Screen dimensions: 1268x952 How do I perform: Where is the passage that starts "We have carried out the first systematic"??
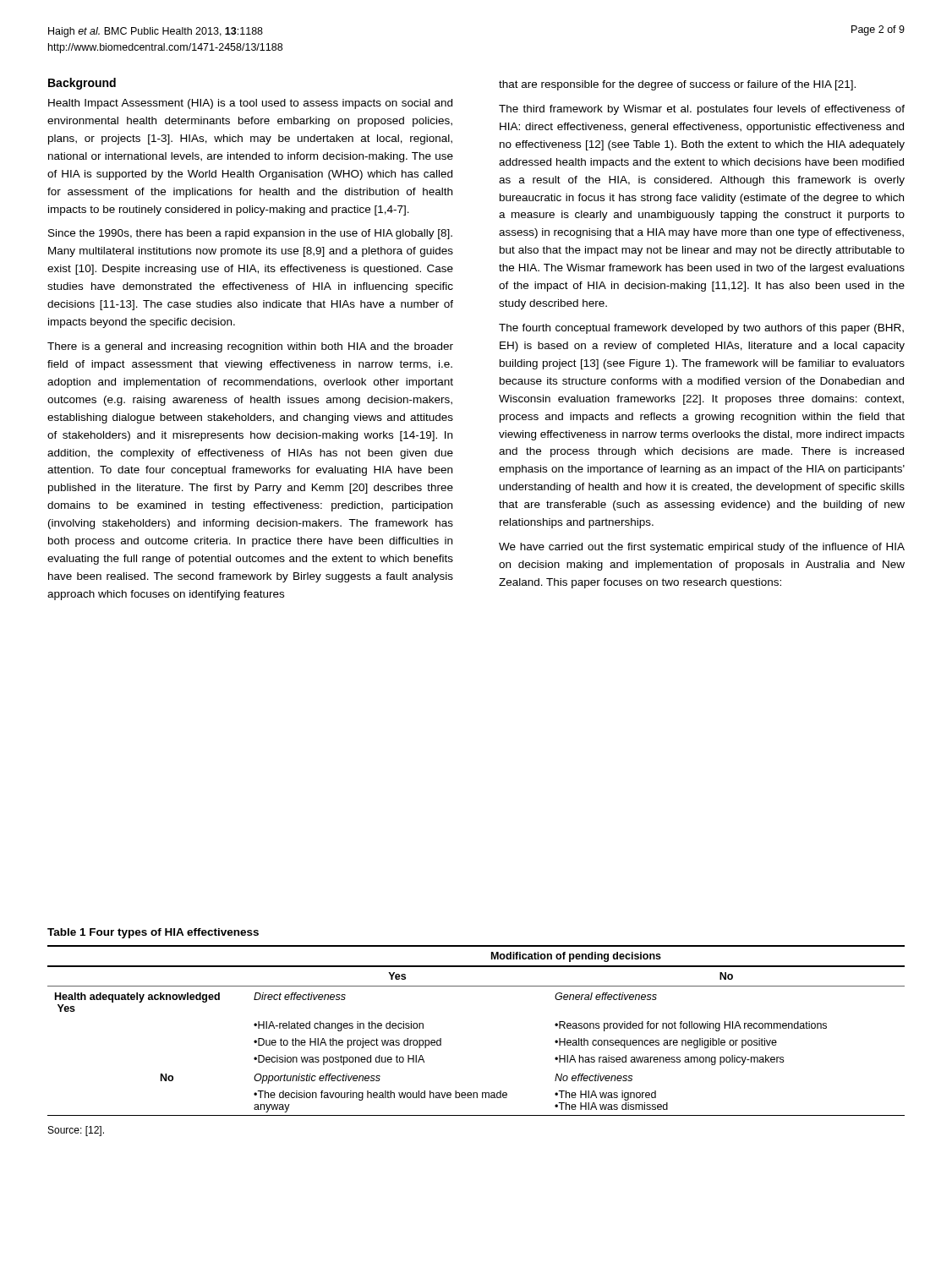(x=702, y=565)
